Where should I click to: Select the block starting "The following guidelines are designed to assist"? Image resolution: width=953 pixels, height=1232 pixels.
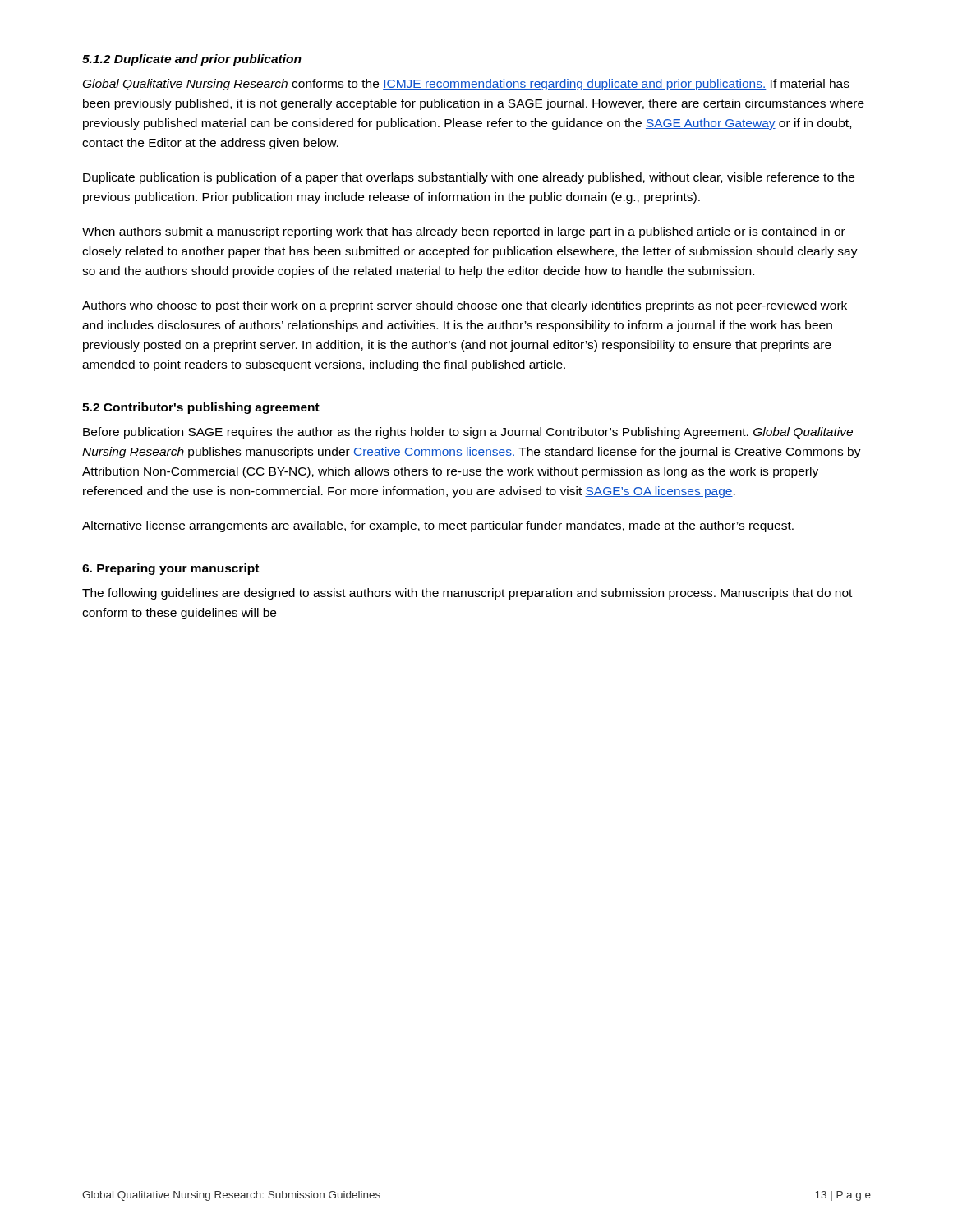[x=467, y=603]
